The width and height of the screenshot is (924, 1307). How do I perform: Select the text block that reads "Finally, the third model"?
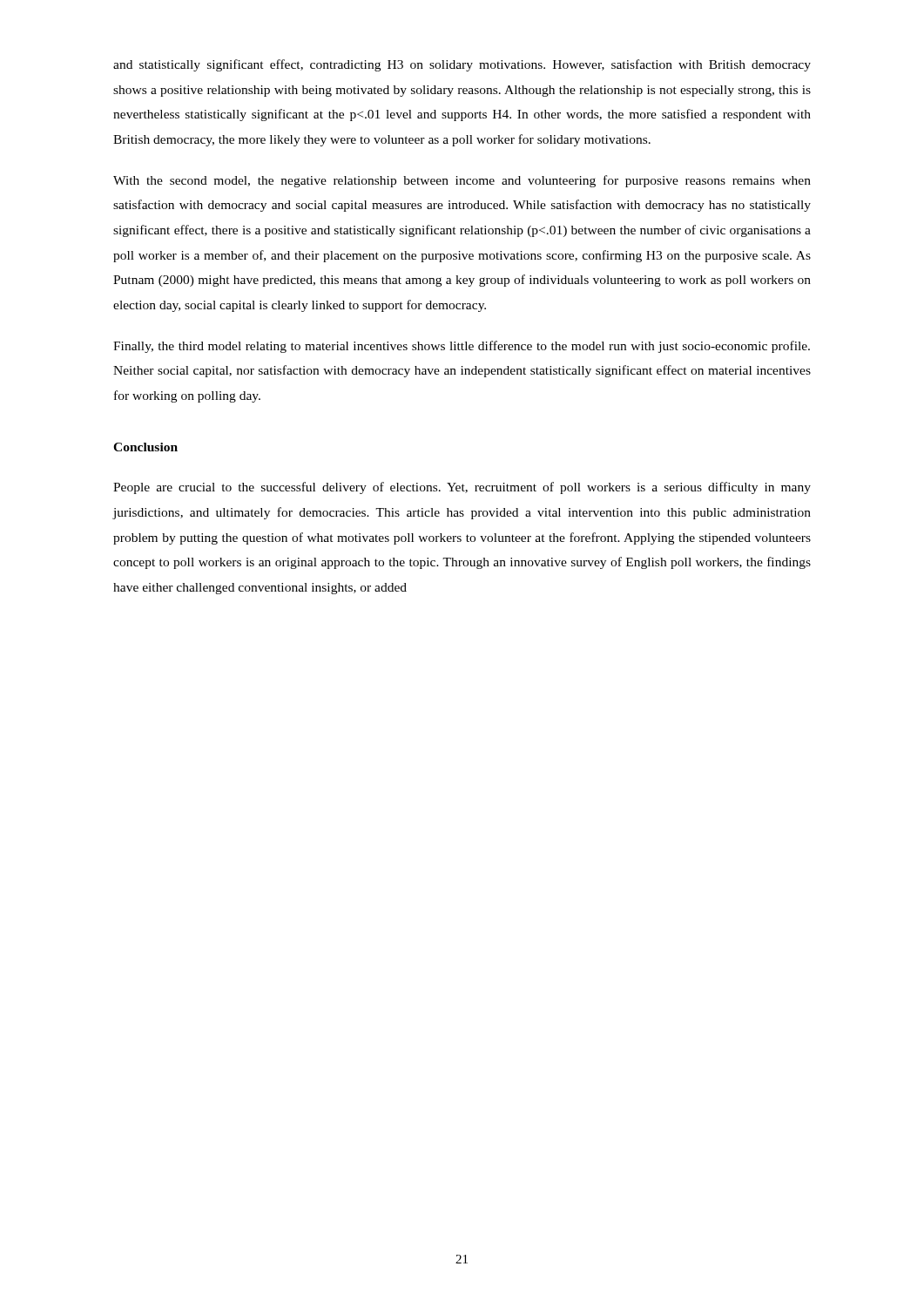[462, 370]
